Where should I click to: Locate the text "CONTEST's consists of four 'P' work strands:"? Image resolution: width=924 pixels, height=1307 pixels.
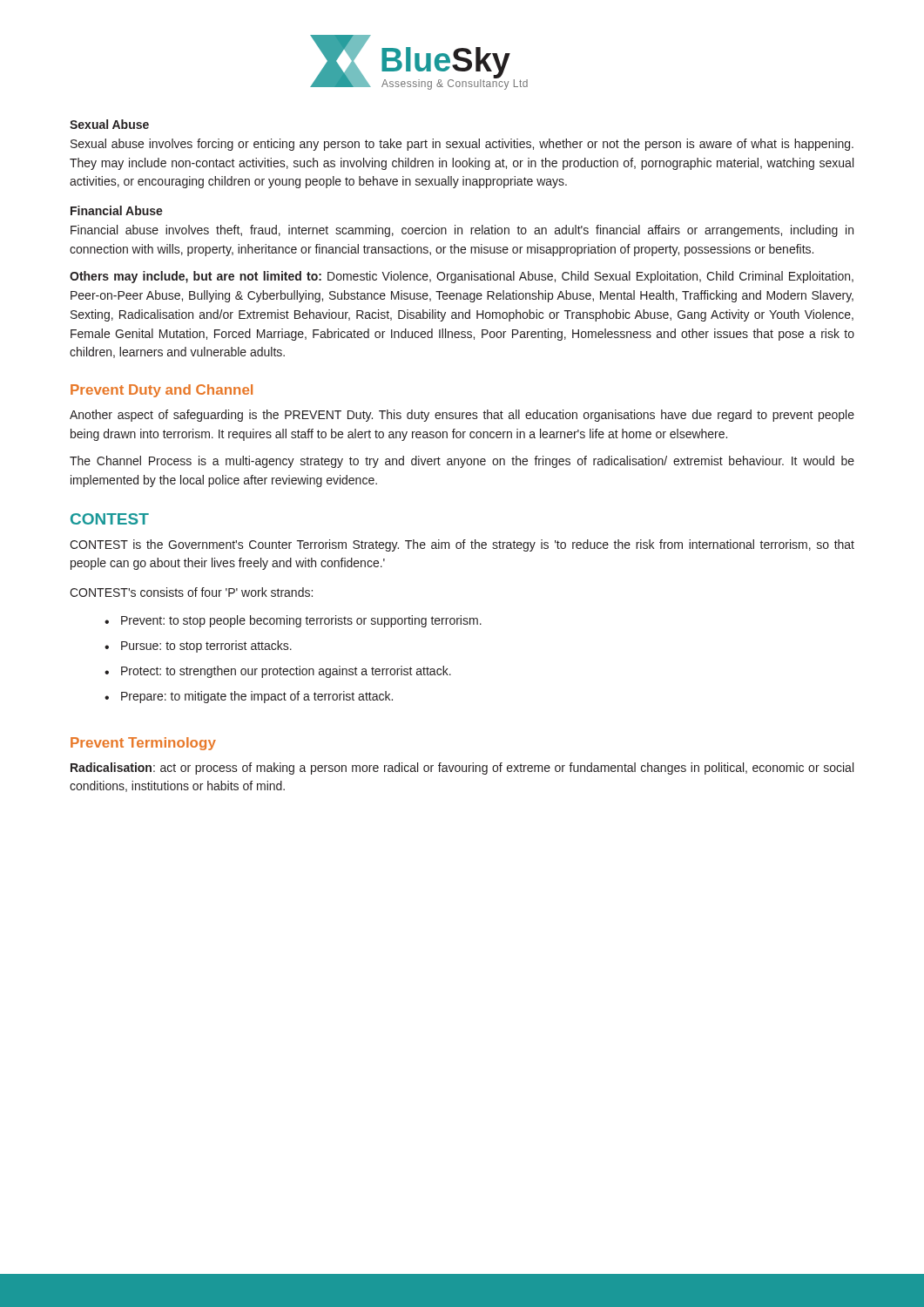[x=192, y=593]
